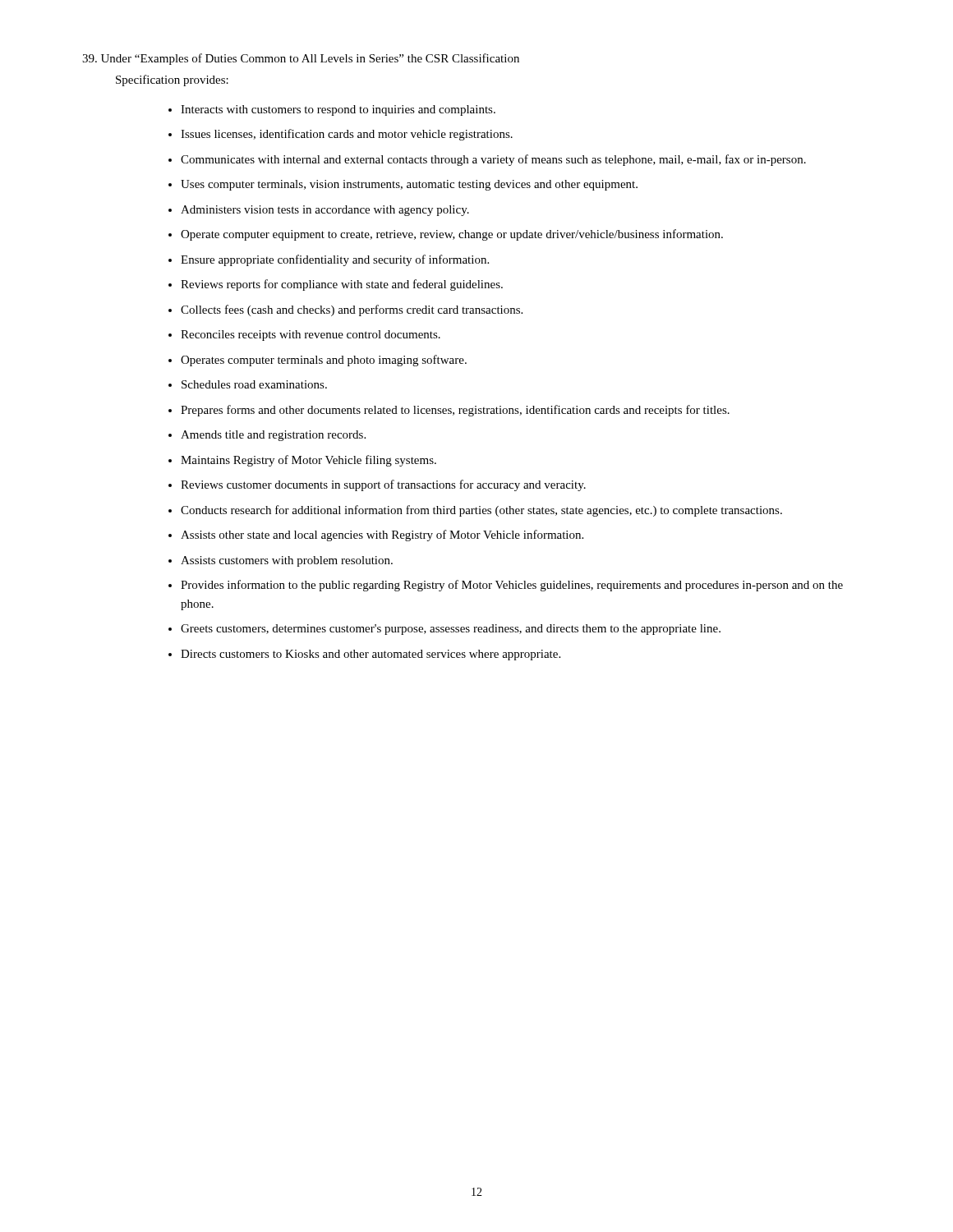
Task: Point to the block starting "Under “Examples of Duties Common to All"
Action: coord(301,58)
